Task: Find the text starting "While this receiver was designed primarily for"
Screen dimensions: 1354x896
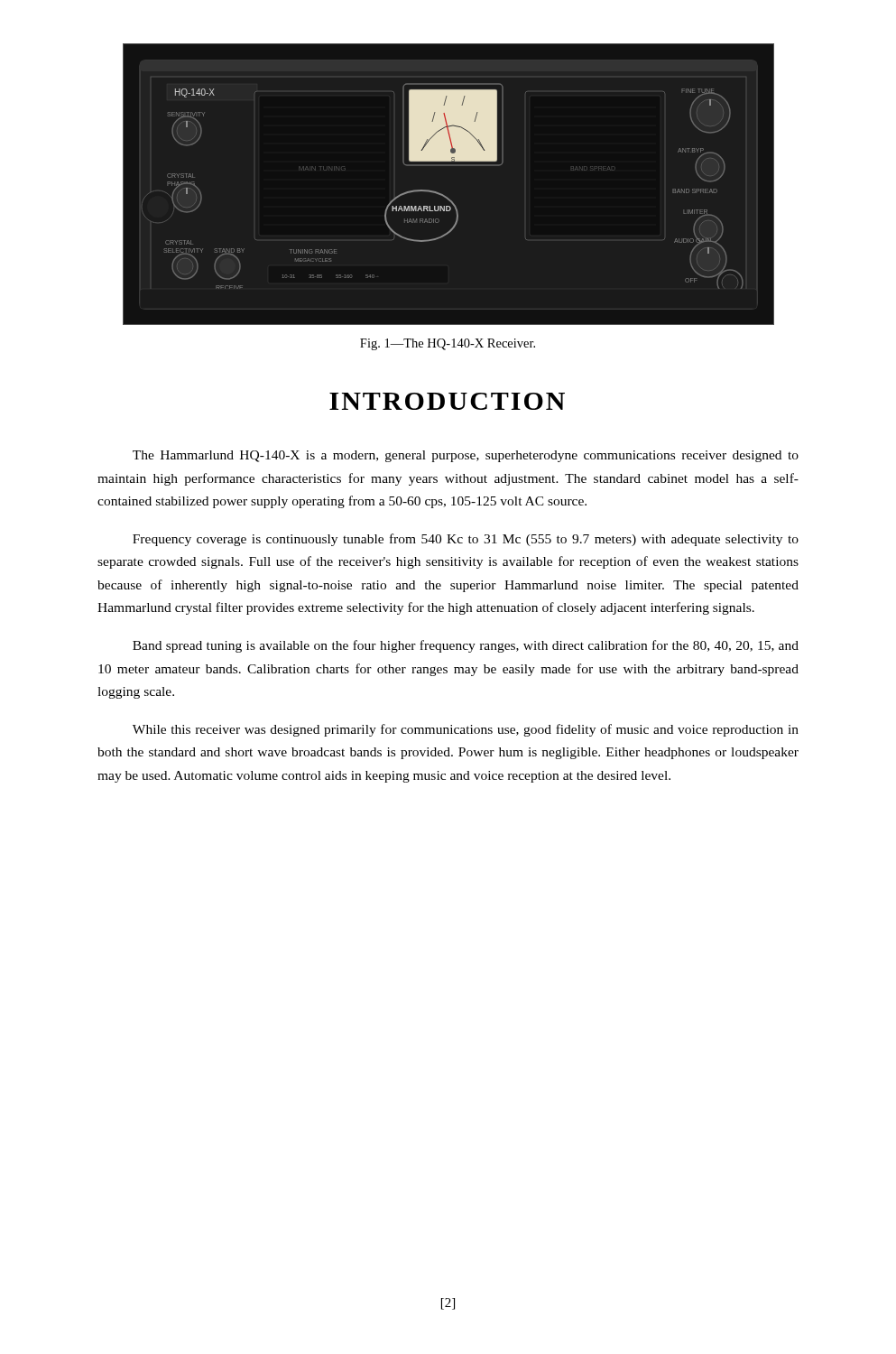Action: point(448,752)
